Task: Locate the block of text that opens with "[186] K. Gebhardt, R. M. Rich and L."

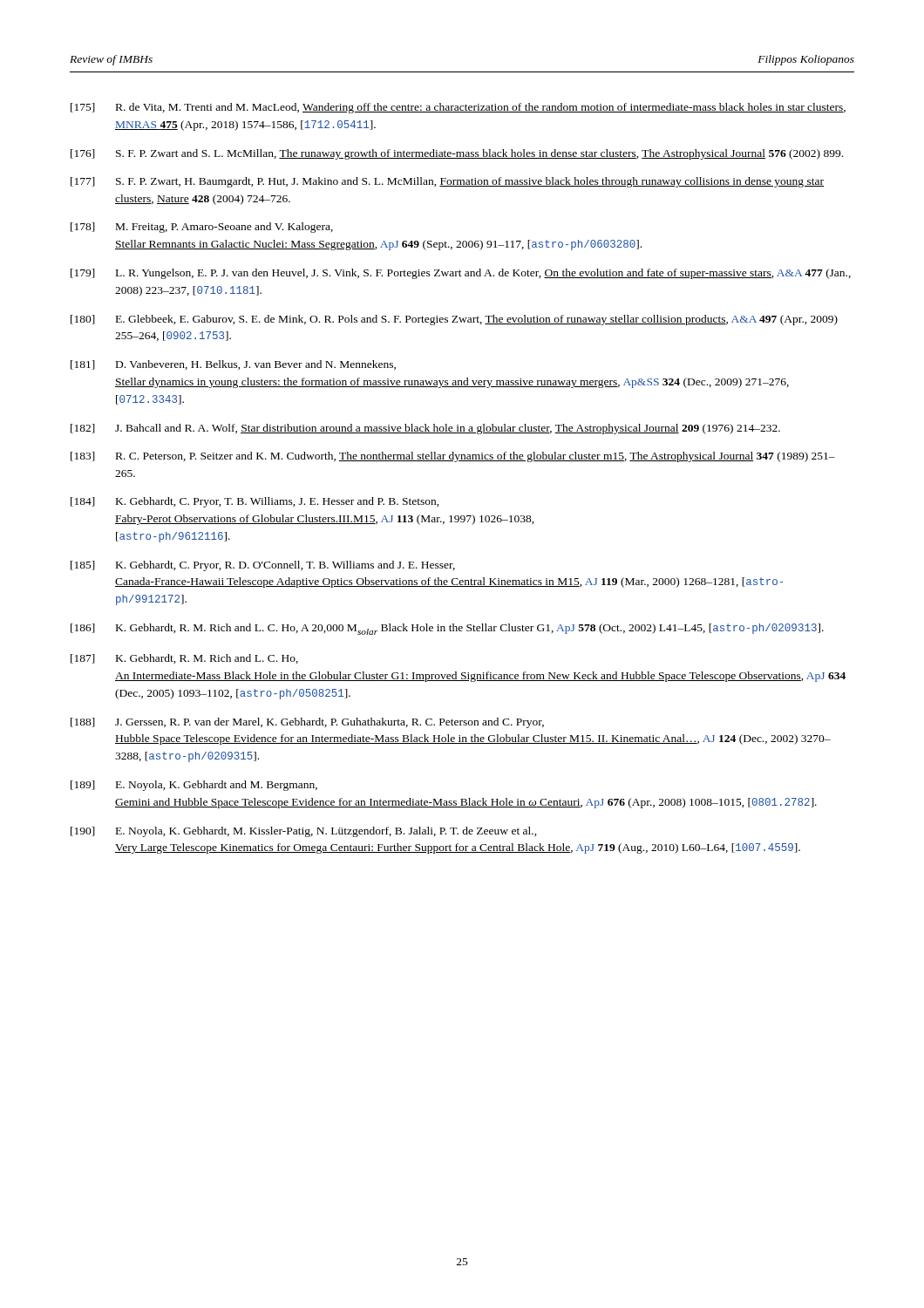Action: [462, 629]
